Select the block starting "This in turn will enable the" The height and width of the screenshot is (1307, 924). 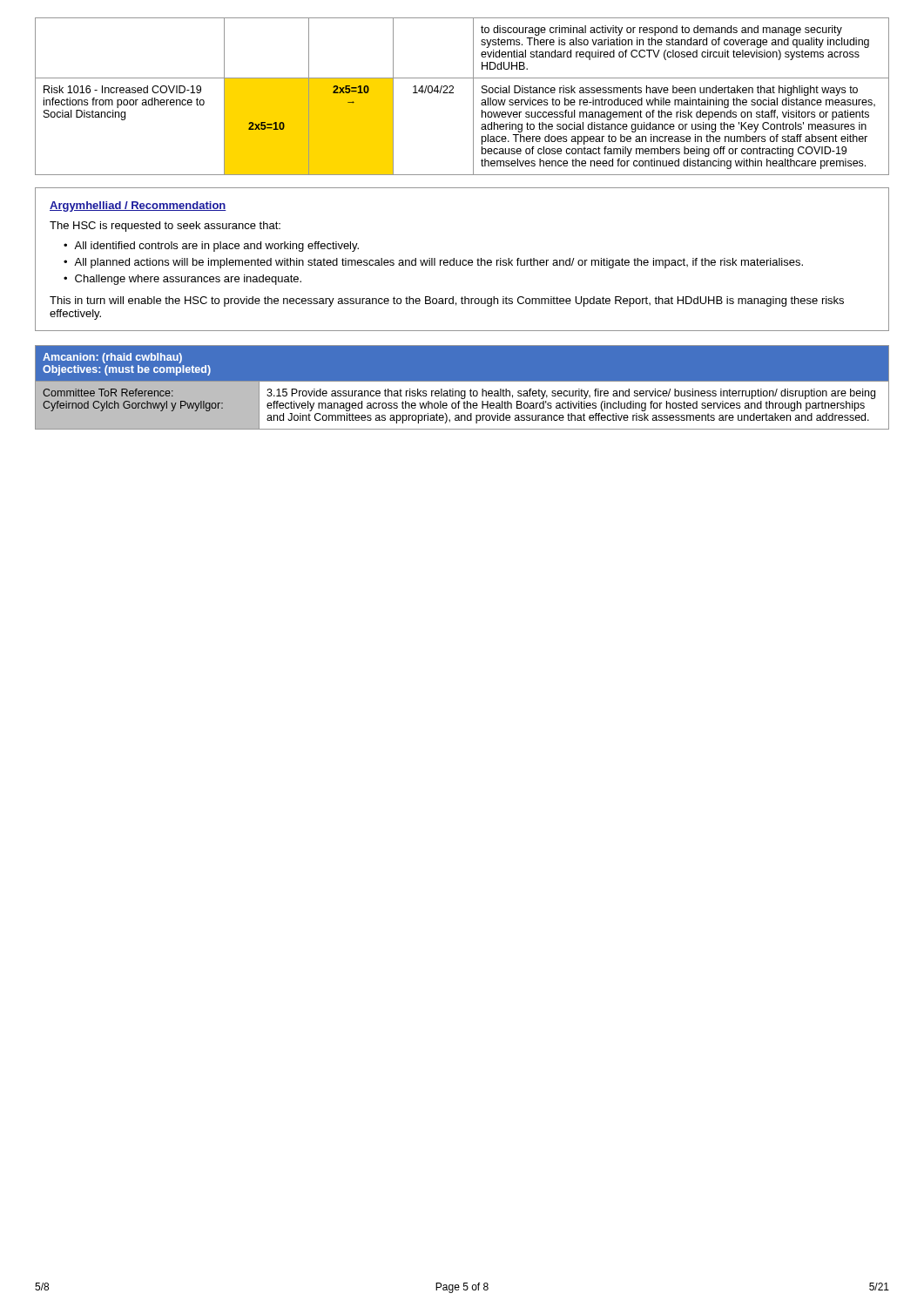(x=447, y=307)
